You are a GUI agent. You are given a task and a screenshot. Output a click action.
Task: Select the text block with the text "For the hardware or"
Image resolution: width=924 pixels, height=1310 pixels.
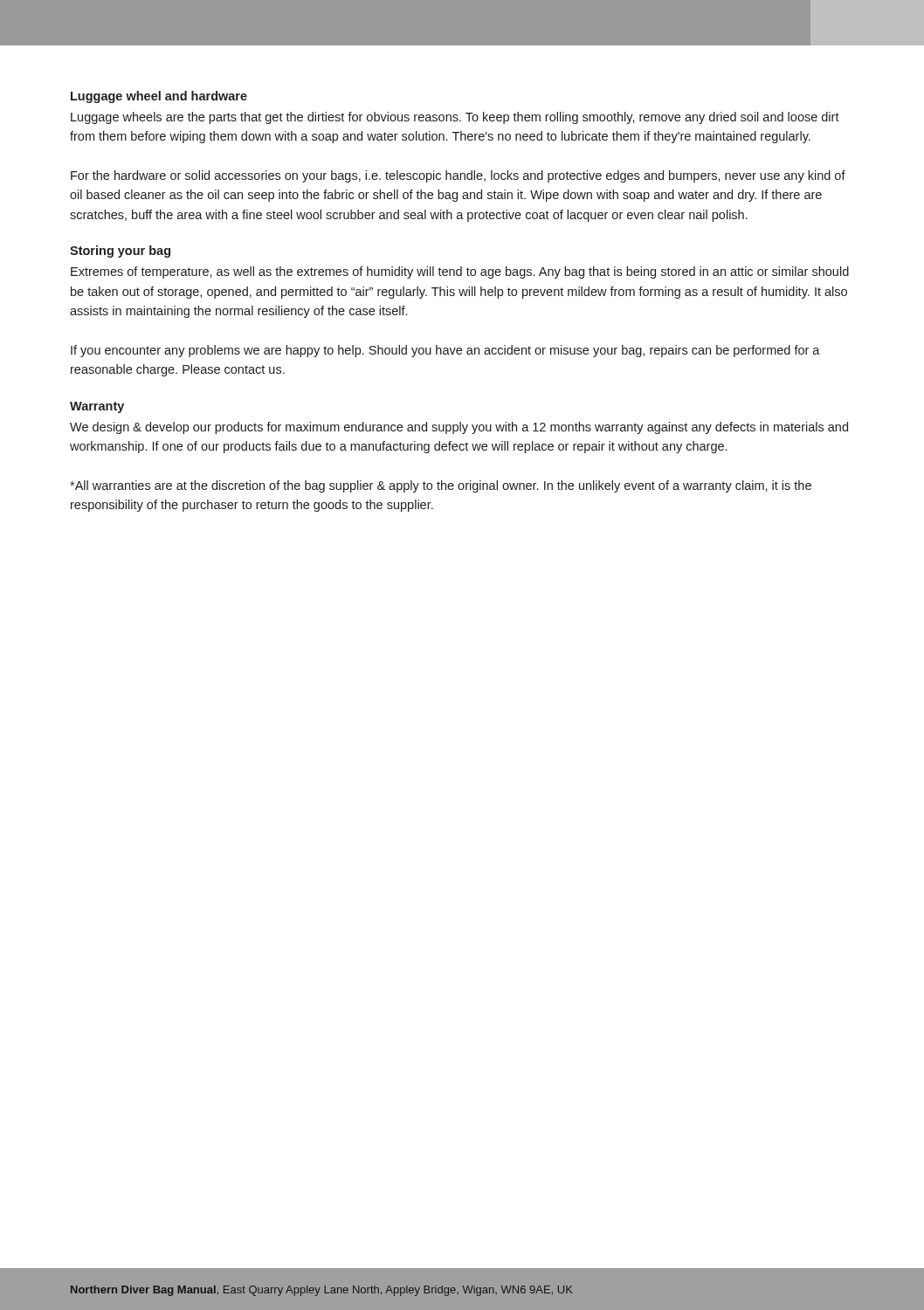pos(457,195)
